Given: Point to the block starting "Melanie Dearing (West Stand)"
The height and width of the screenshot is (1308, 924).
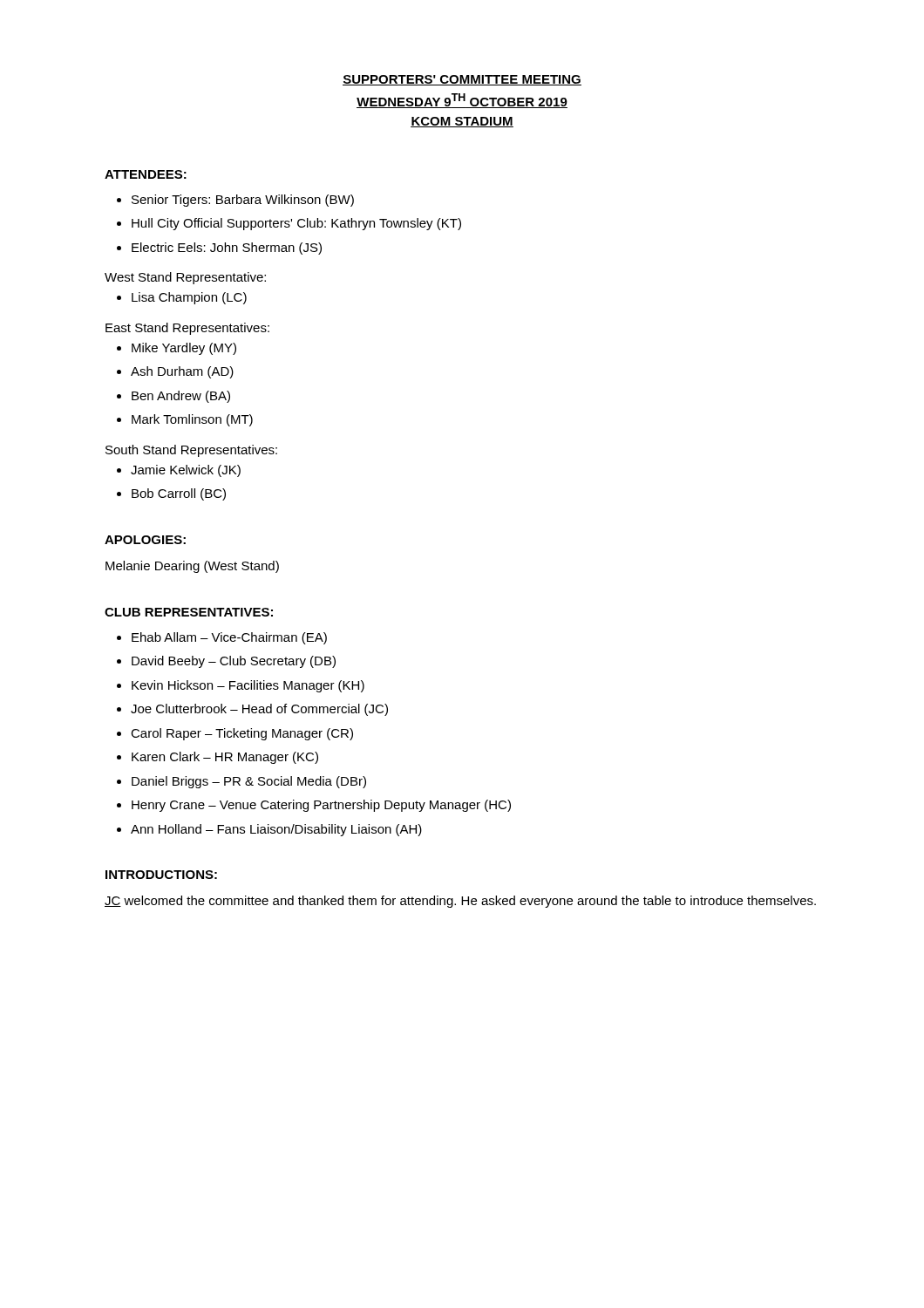Looking at the screenshot, I should coord(192,565).
